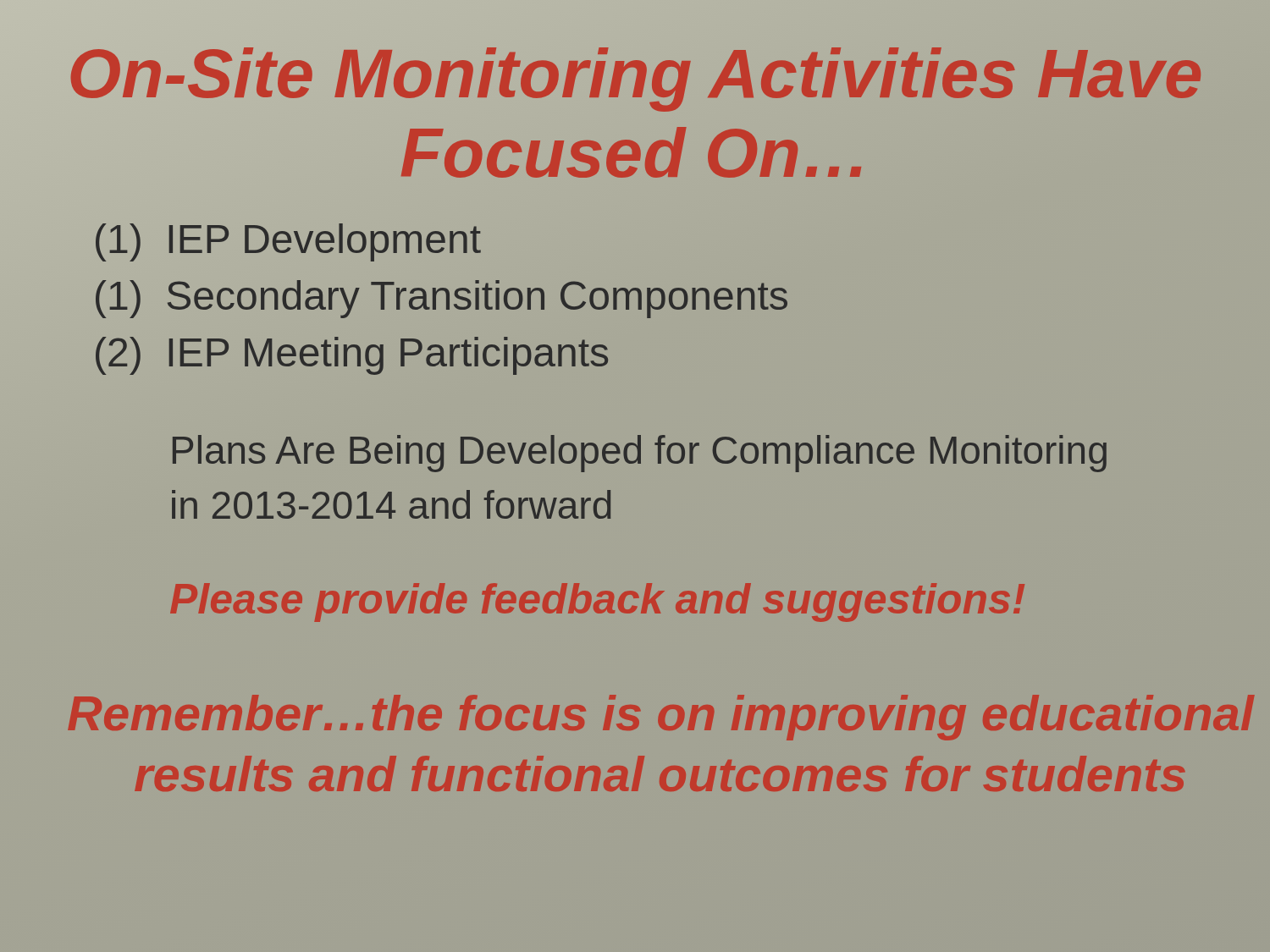Find the list item with the text "(2) IEP Meeting Participants"

tap(351, 352)
